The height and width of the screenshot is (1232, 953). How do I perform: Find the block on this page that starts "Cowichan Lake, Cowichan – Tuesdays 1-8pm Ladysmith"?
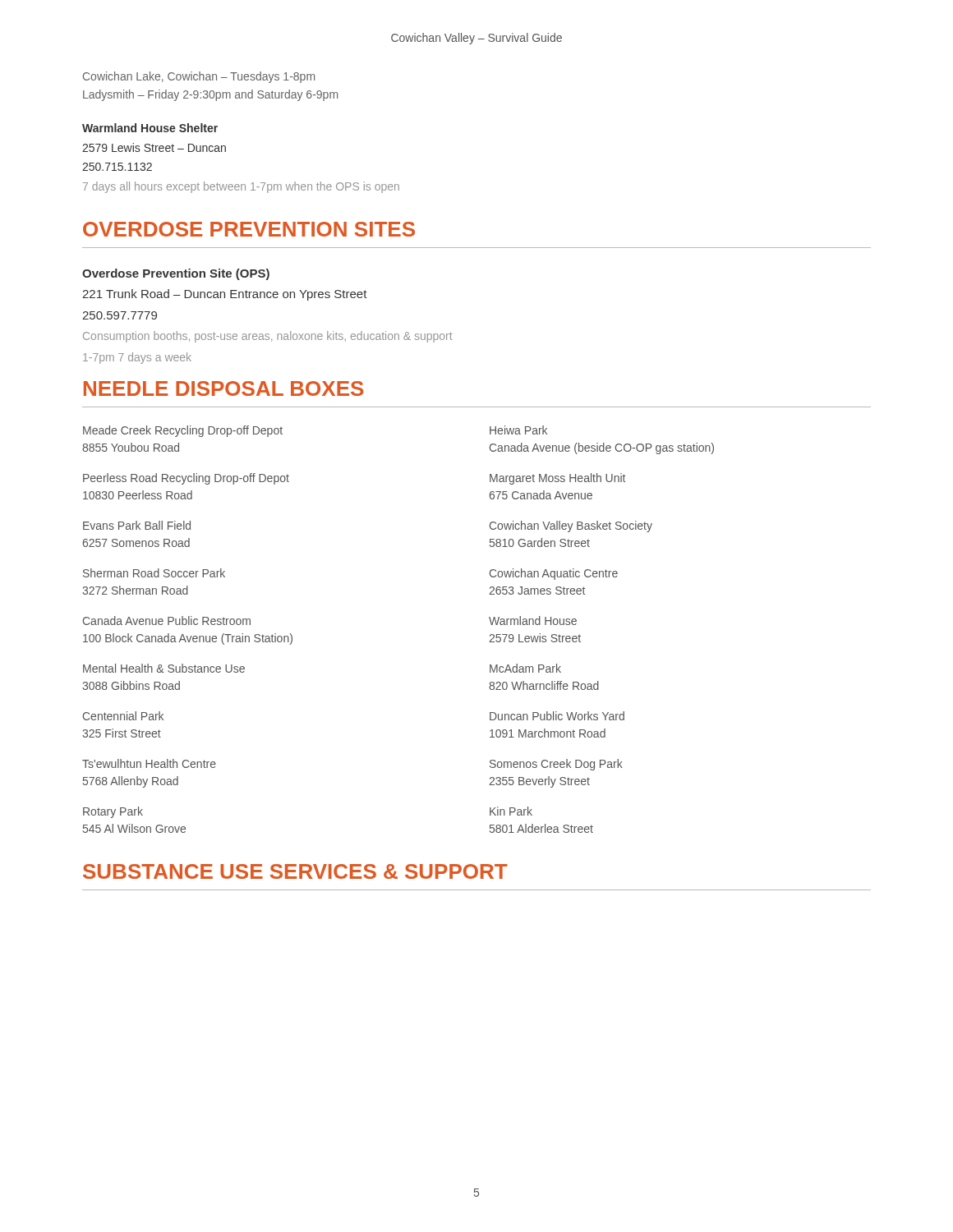tap(210, 86)
